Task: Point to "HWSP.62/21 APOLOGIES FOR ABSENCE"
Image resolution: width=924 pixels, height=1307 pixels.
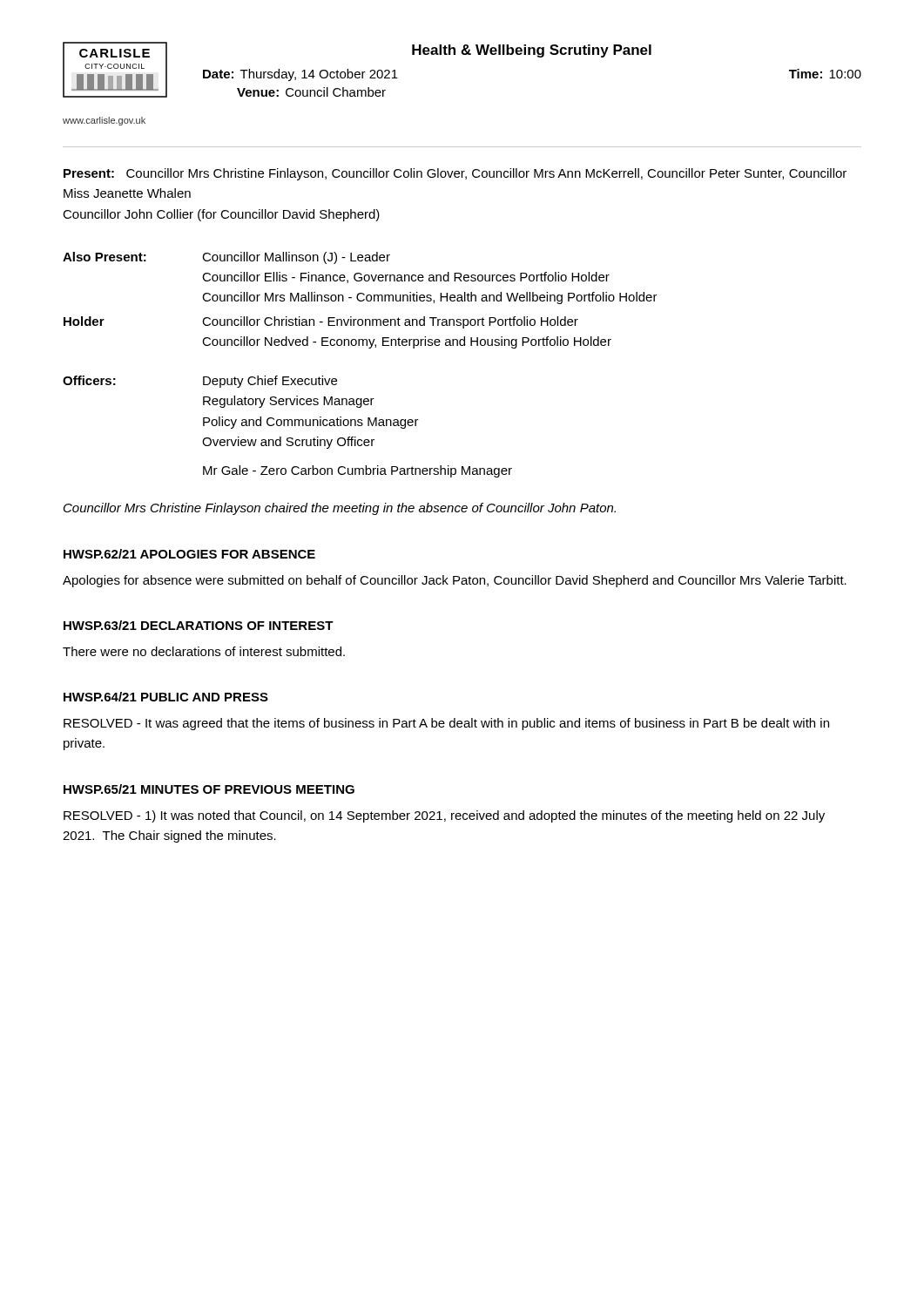Action: (x=189, y=553)
